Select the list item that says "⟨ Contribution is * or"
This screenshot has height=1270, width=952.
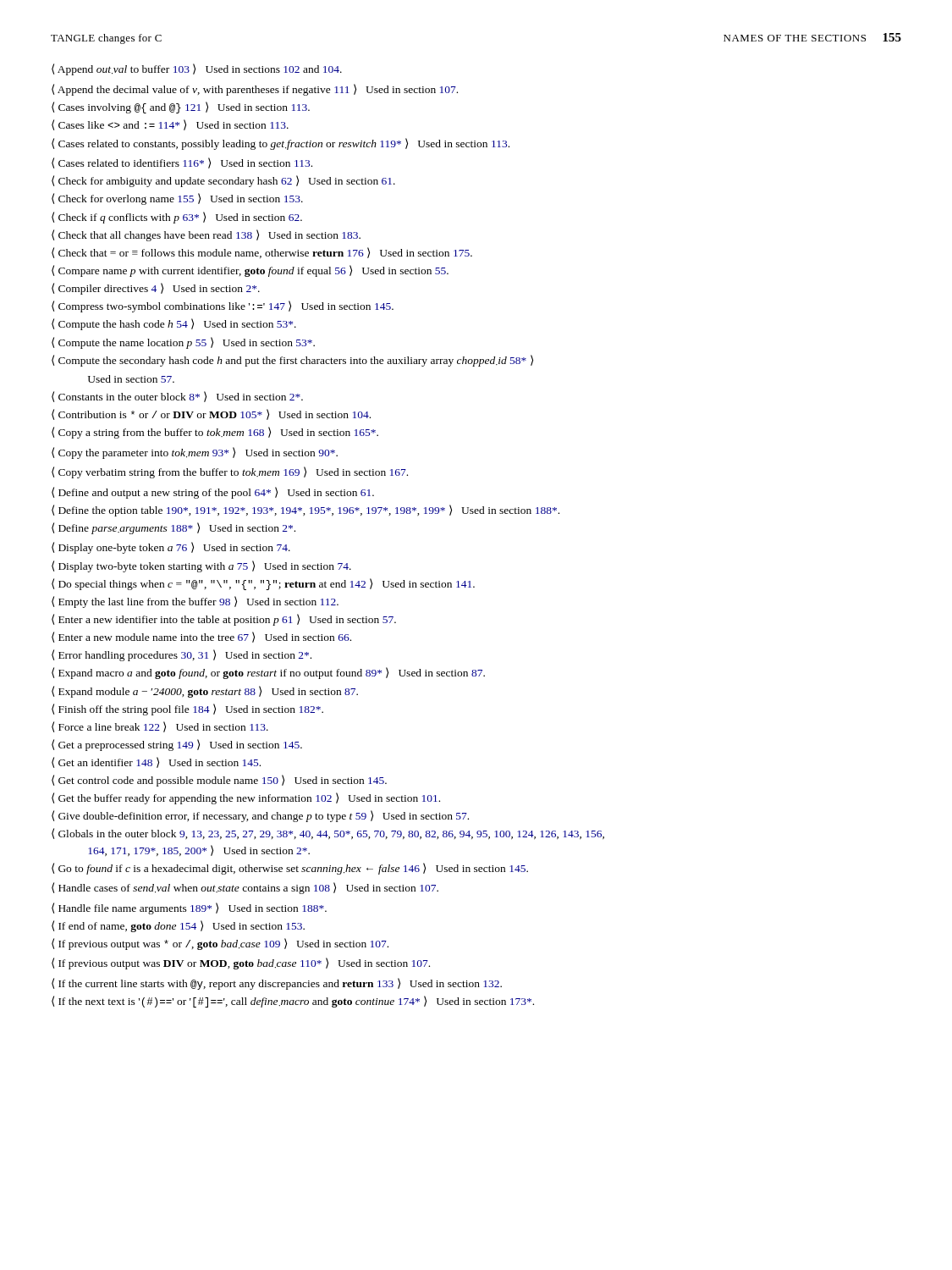tap(211, 415)
